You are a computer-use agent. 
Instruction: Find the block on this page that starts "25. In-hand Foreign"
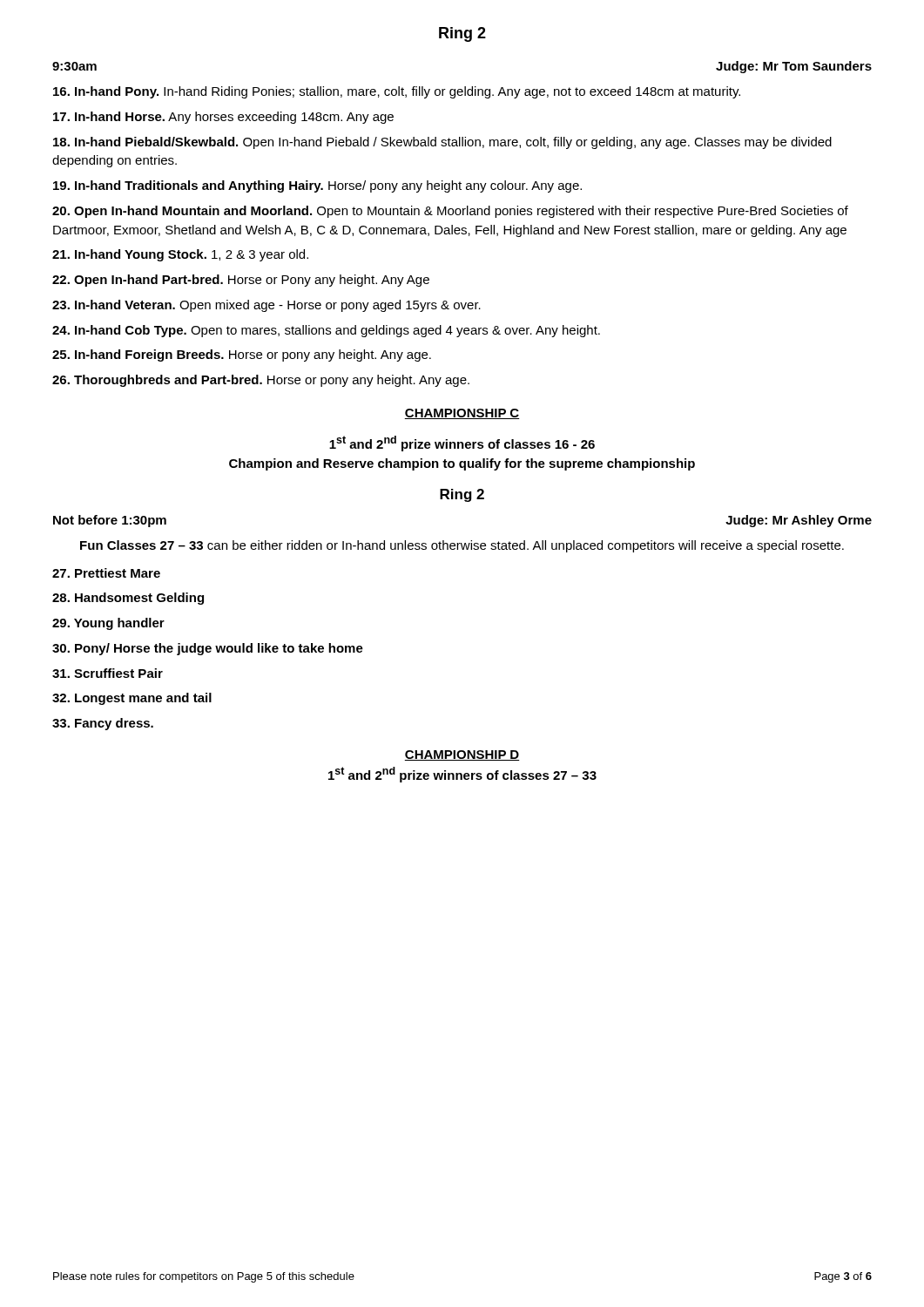tap(242, 354)
